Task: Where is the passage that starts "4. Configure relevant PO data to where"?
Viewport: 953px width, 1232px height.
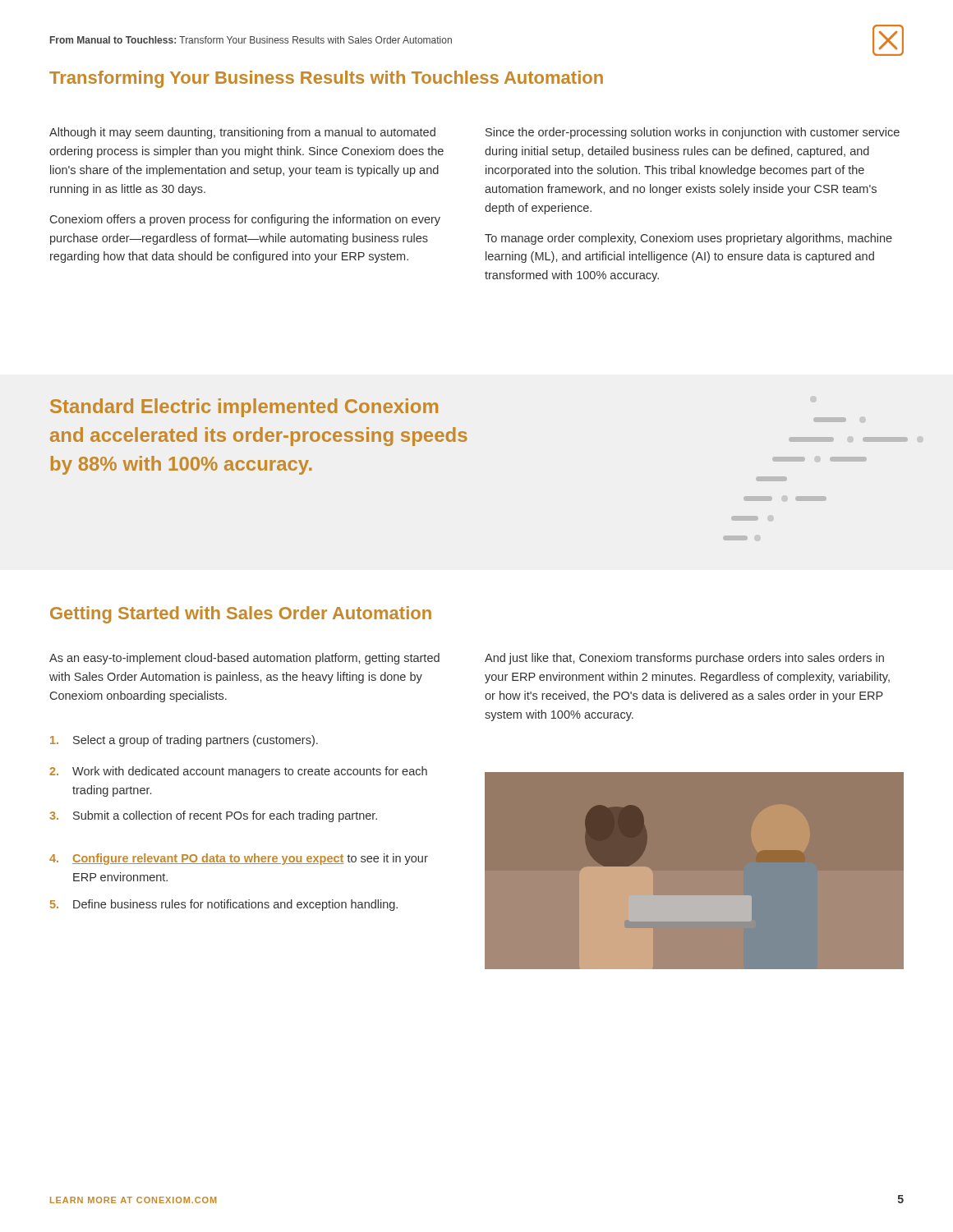Action: click(x=251, y=868)
